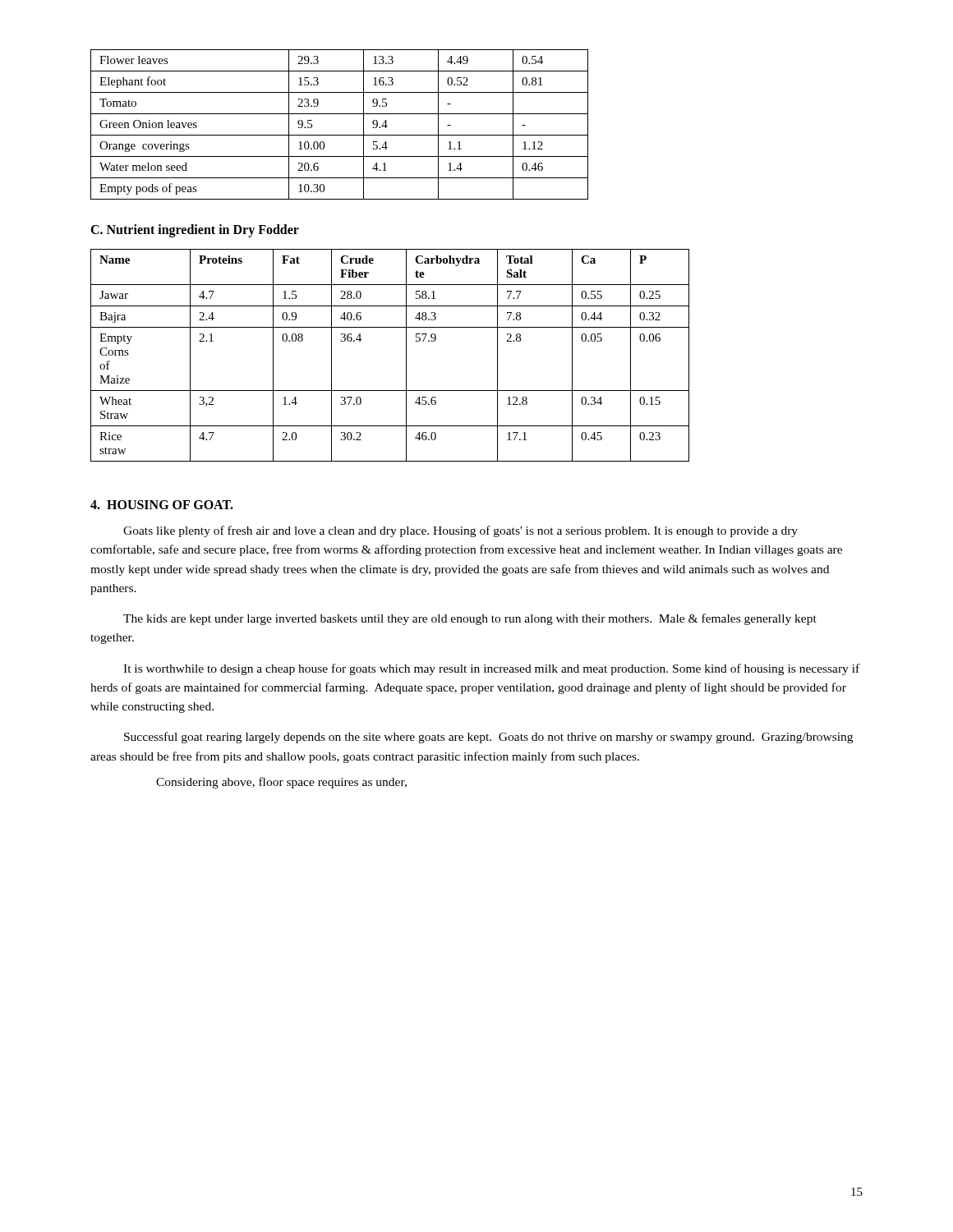
Task: Point to the element starting "Goats like plenty of fresh air and"
Action: tap(466, 559)
